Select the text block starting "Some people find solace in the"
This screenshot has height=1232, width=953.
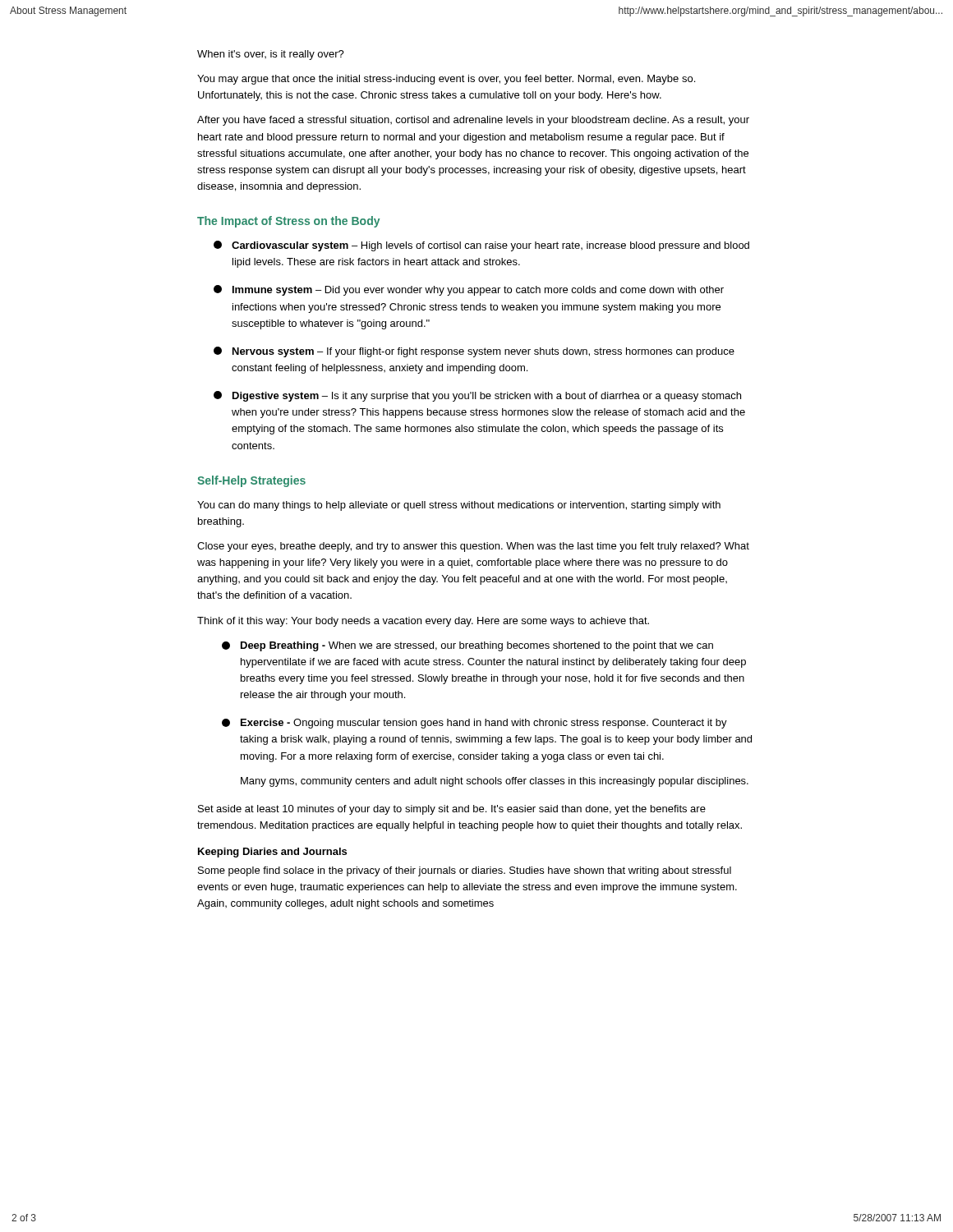point(467,887)
